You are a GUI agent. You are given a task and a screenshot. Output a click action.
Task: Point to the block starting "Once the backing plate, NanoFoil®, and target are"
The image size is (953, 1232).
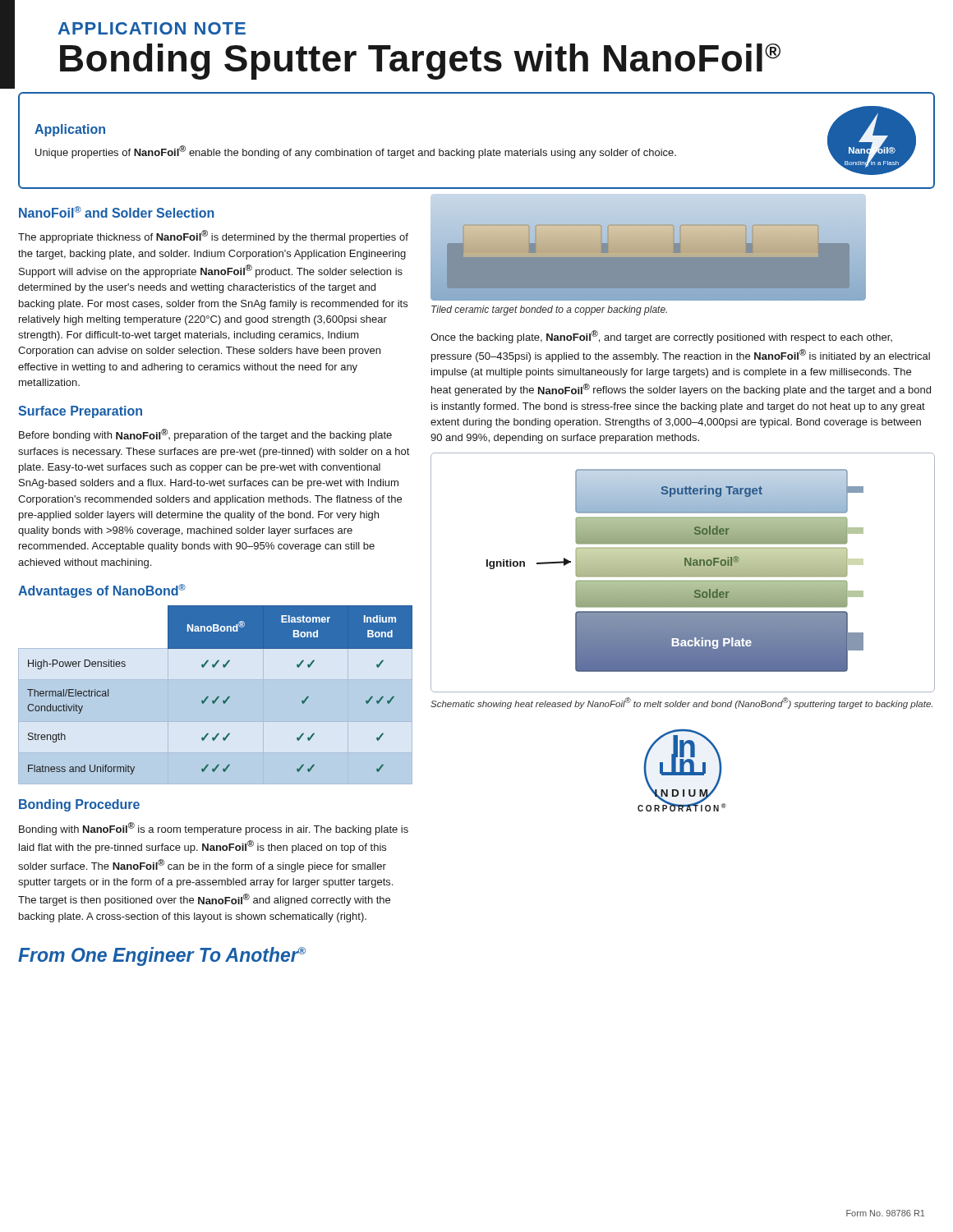point(681,386)
